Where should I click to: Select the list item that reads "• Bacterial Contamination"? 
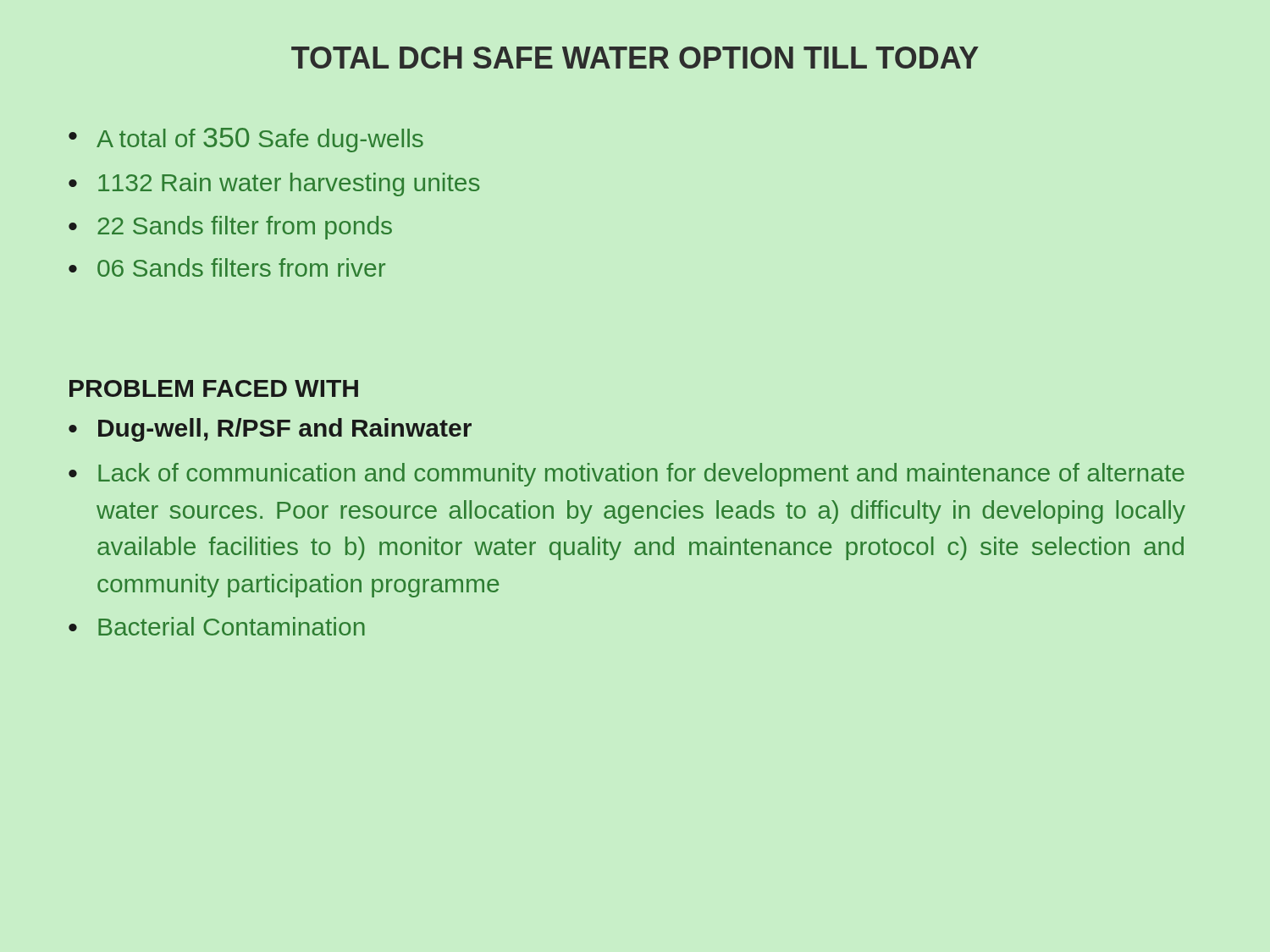[217, 627]
